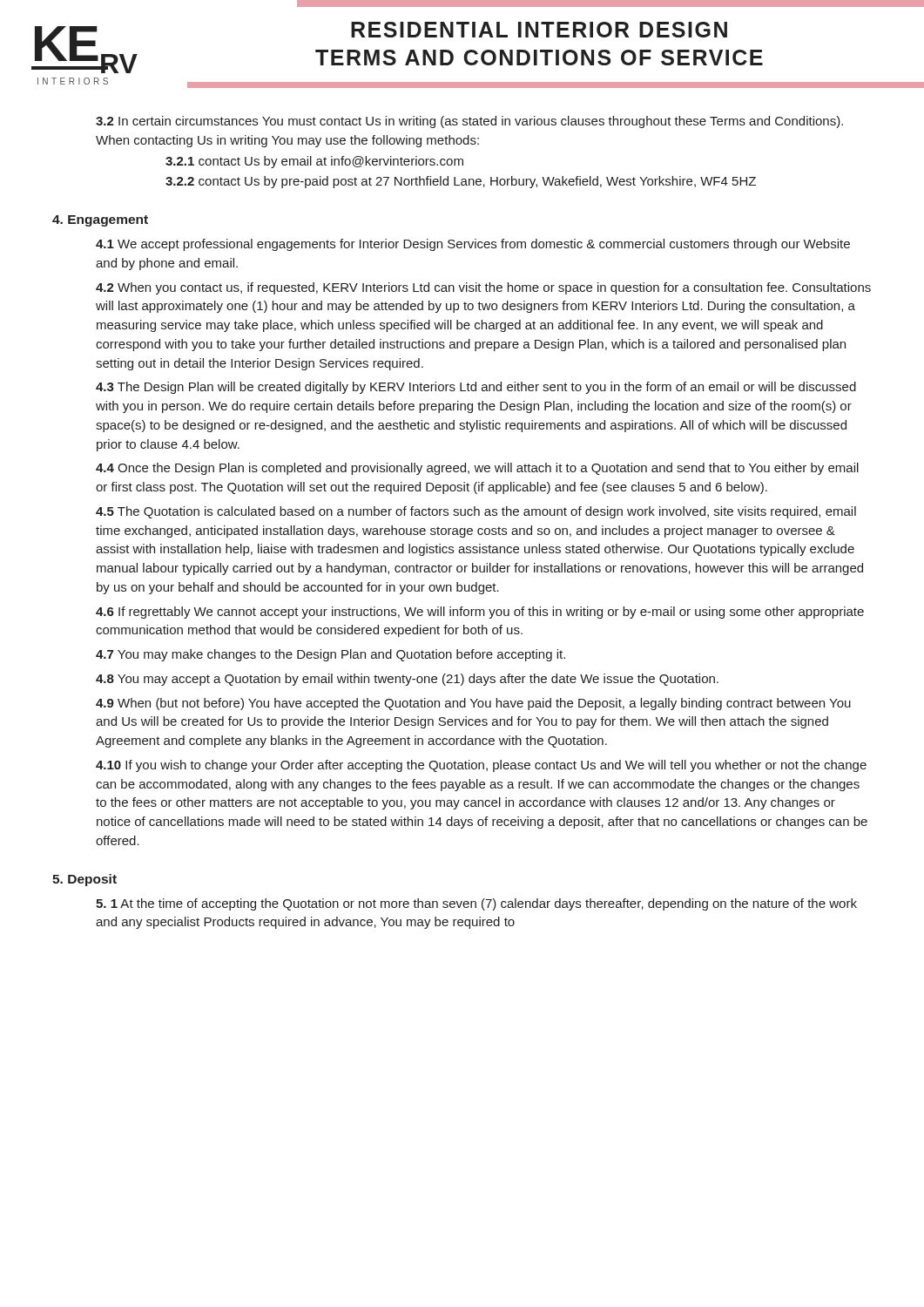Find the list item containing "3.2.1 contact Us"
Viewport: 924px width, 1307px height.
(x=315, y=160)
